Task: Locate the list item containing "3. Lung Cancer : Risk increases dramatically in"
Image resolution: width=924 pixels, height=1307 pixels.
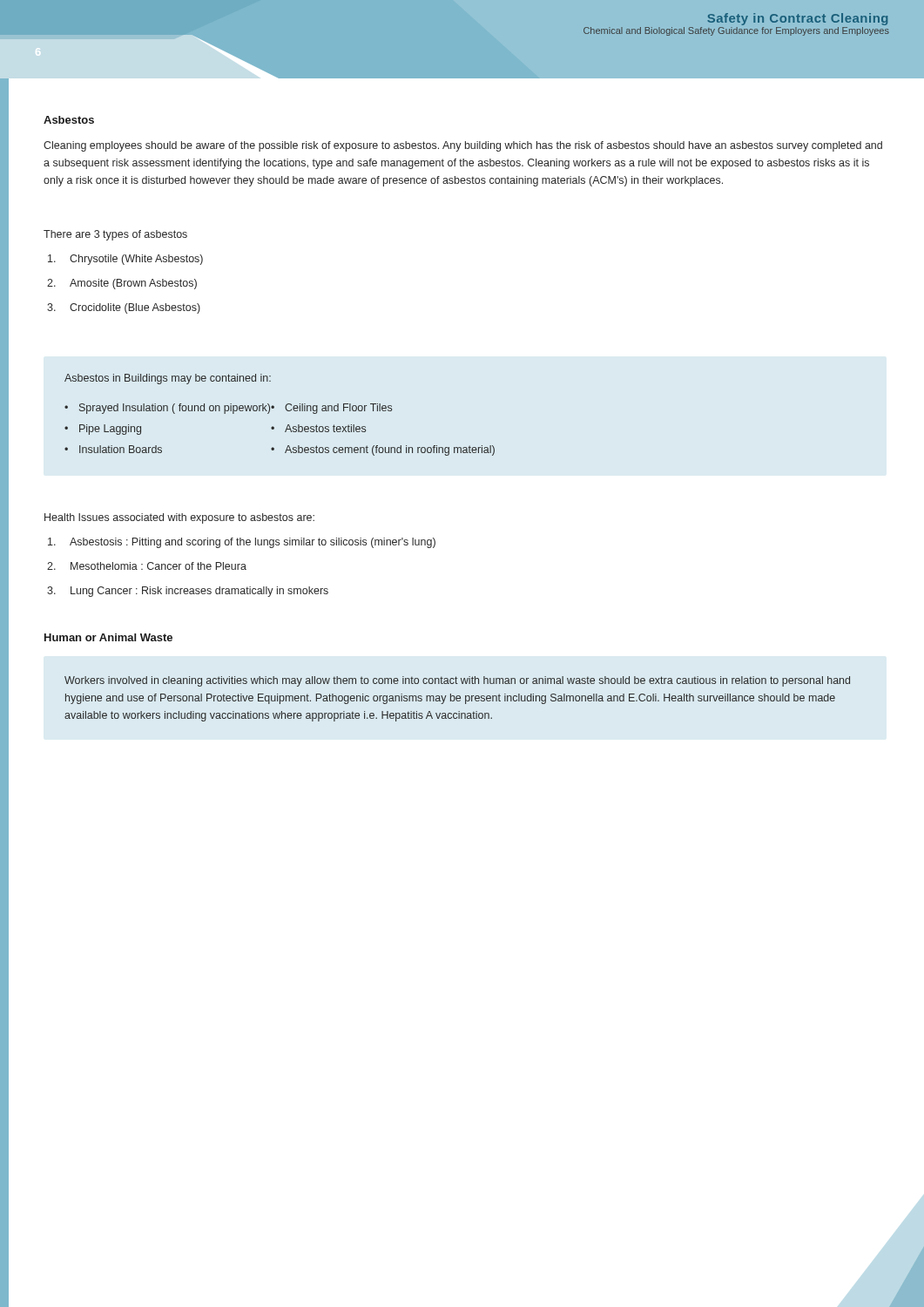Action: coord(188,591)
